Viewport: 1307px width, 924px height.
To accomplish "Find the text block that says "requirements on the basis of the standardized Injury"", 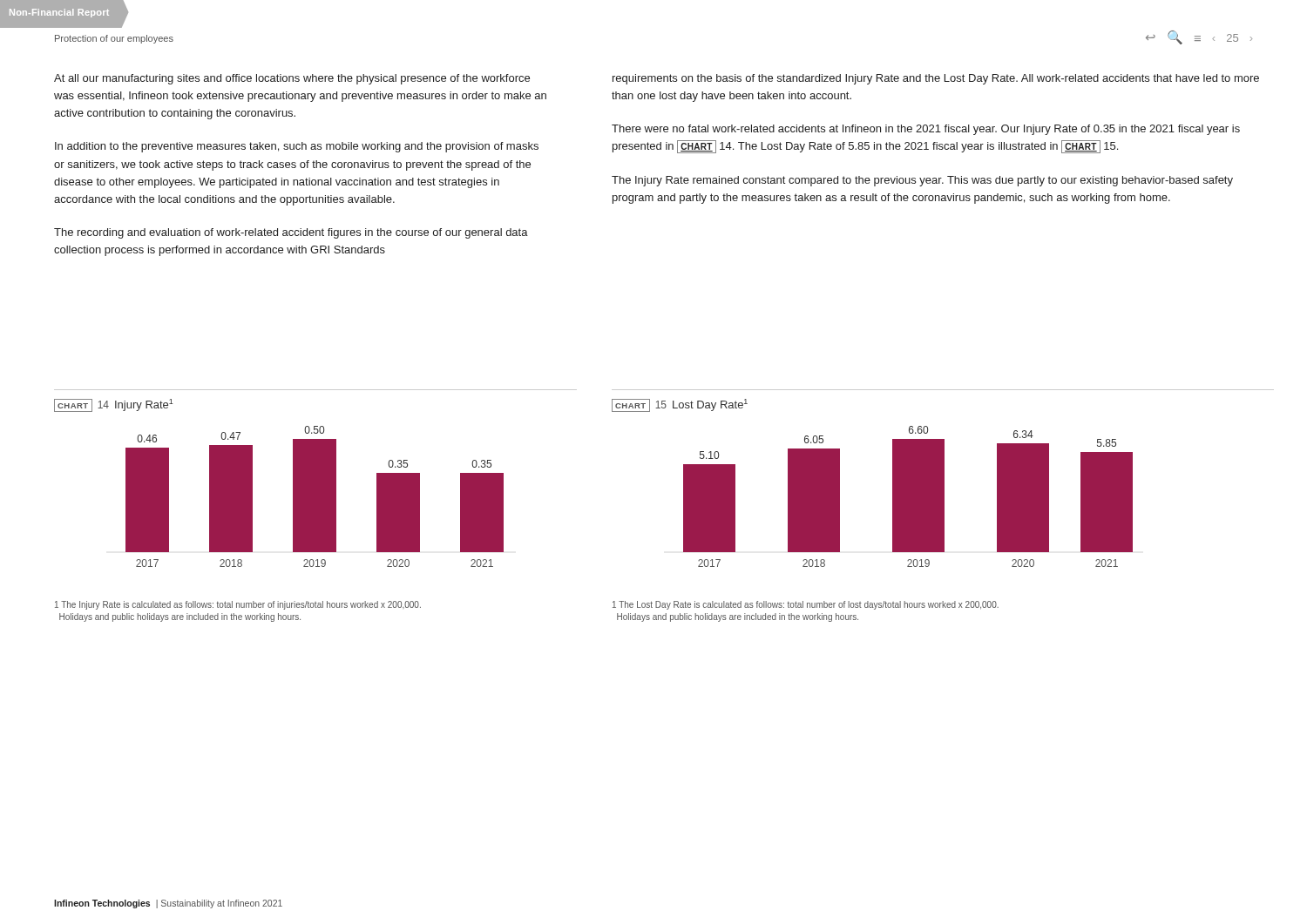I will pyautogui.click(x=936, y=87).
